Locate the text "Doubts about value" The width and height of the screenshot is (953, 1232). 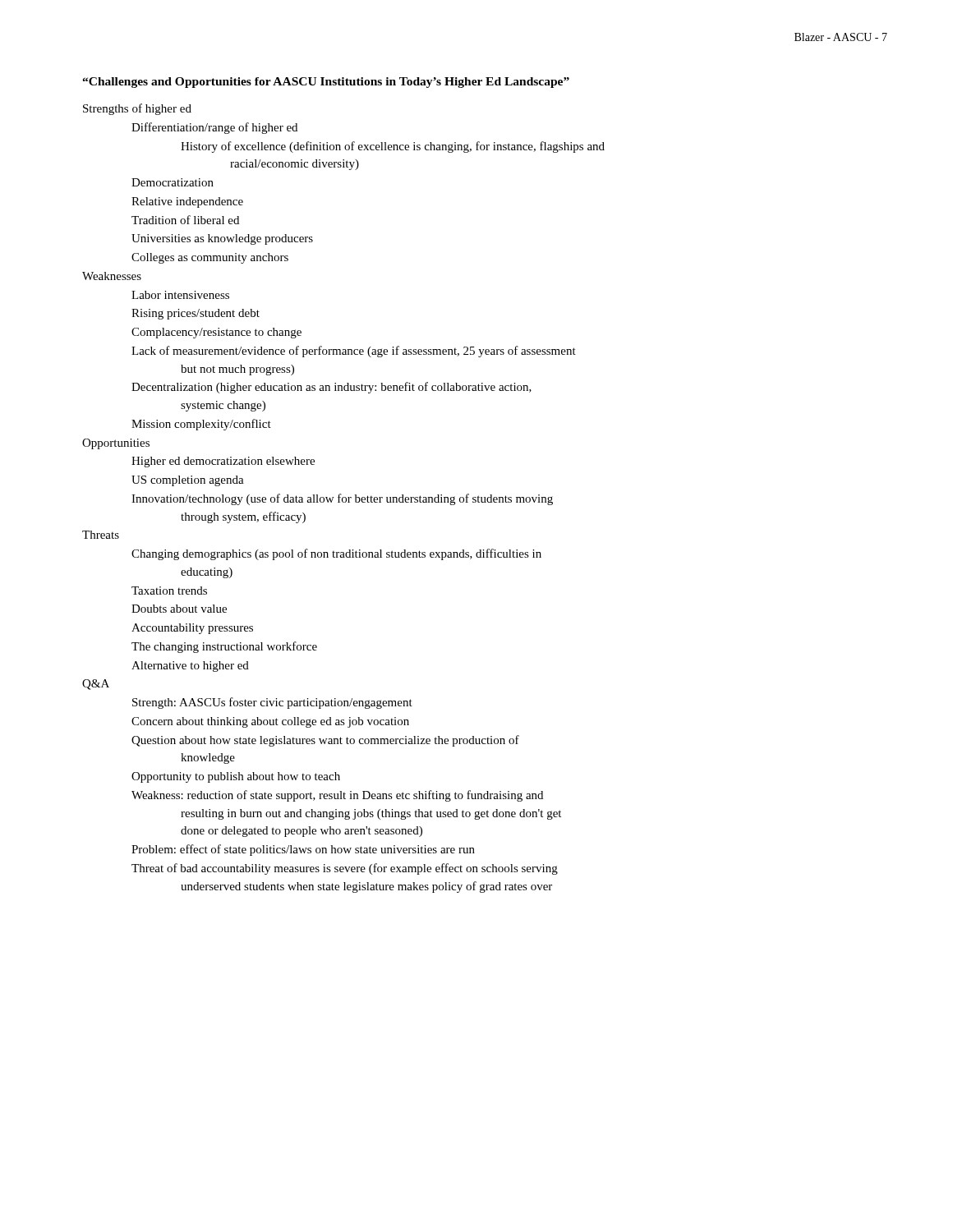click(x=179, y=609)
